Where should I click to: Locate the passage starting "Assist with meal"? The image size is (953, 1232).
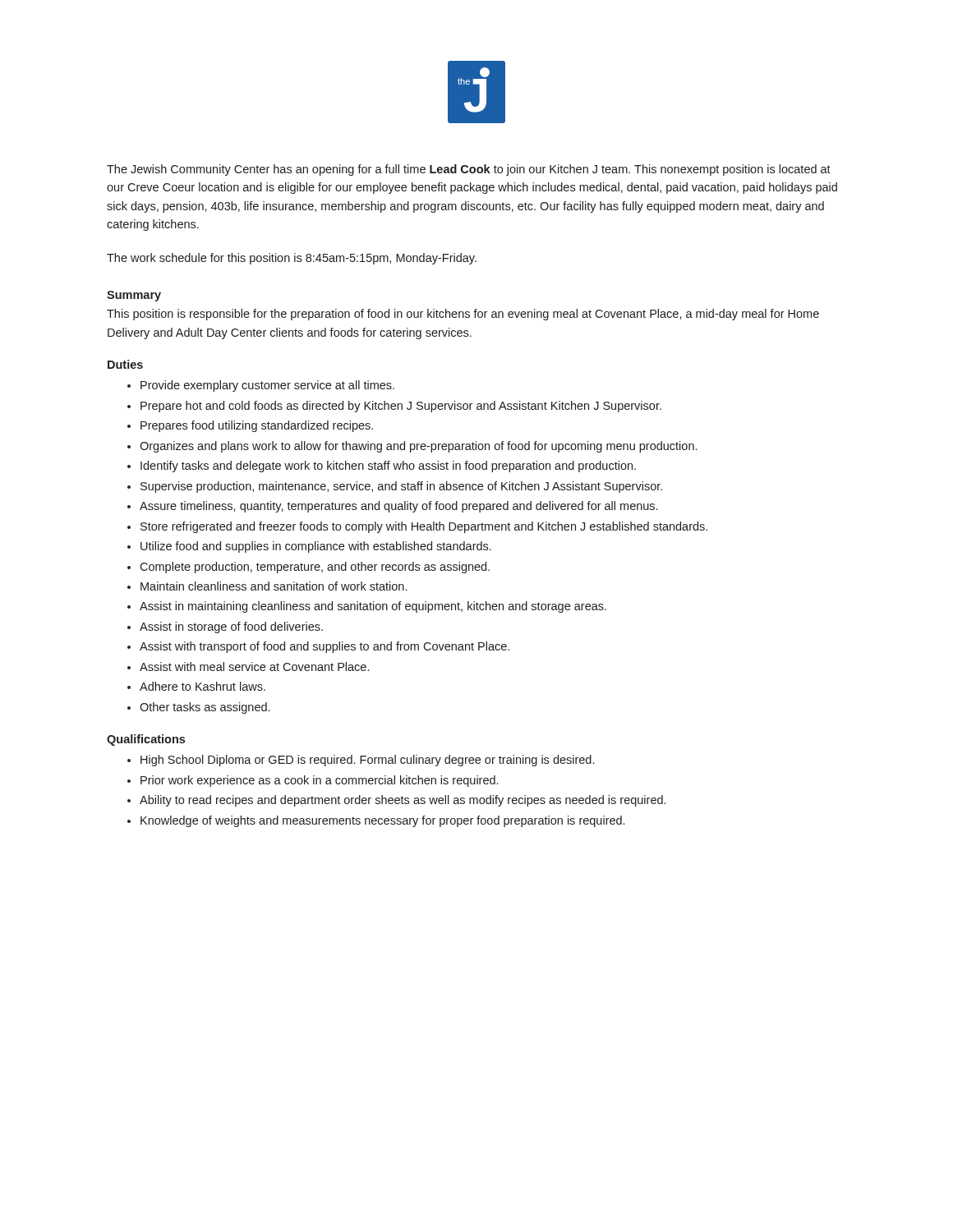[x=255, y=667]
